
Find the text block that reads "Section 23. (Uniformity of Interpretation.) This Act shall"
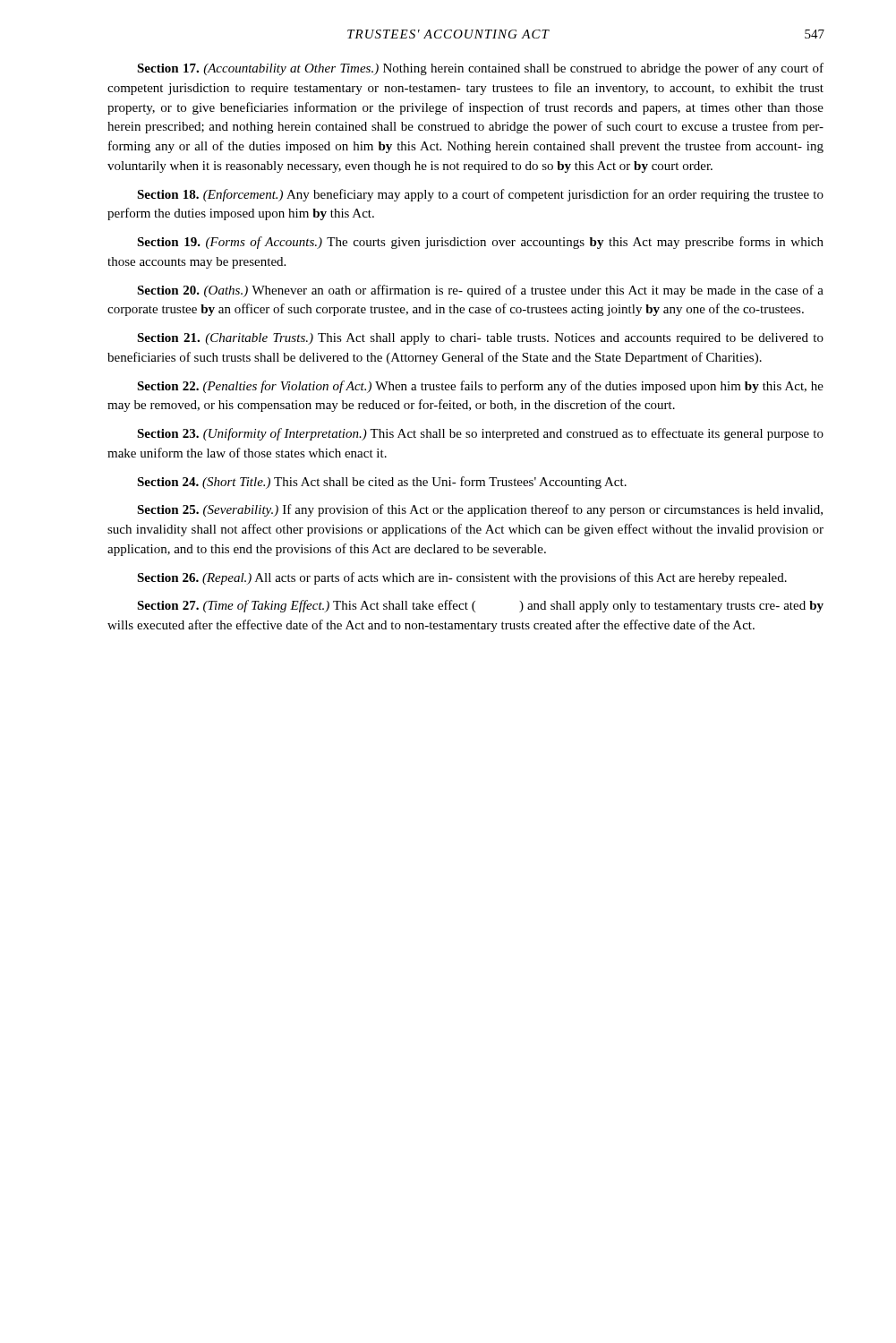point(465,443)
